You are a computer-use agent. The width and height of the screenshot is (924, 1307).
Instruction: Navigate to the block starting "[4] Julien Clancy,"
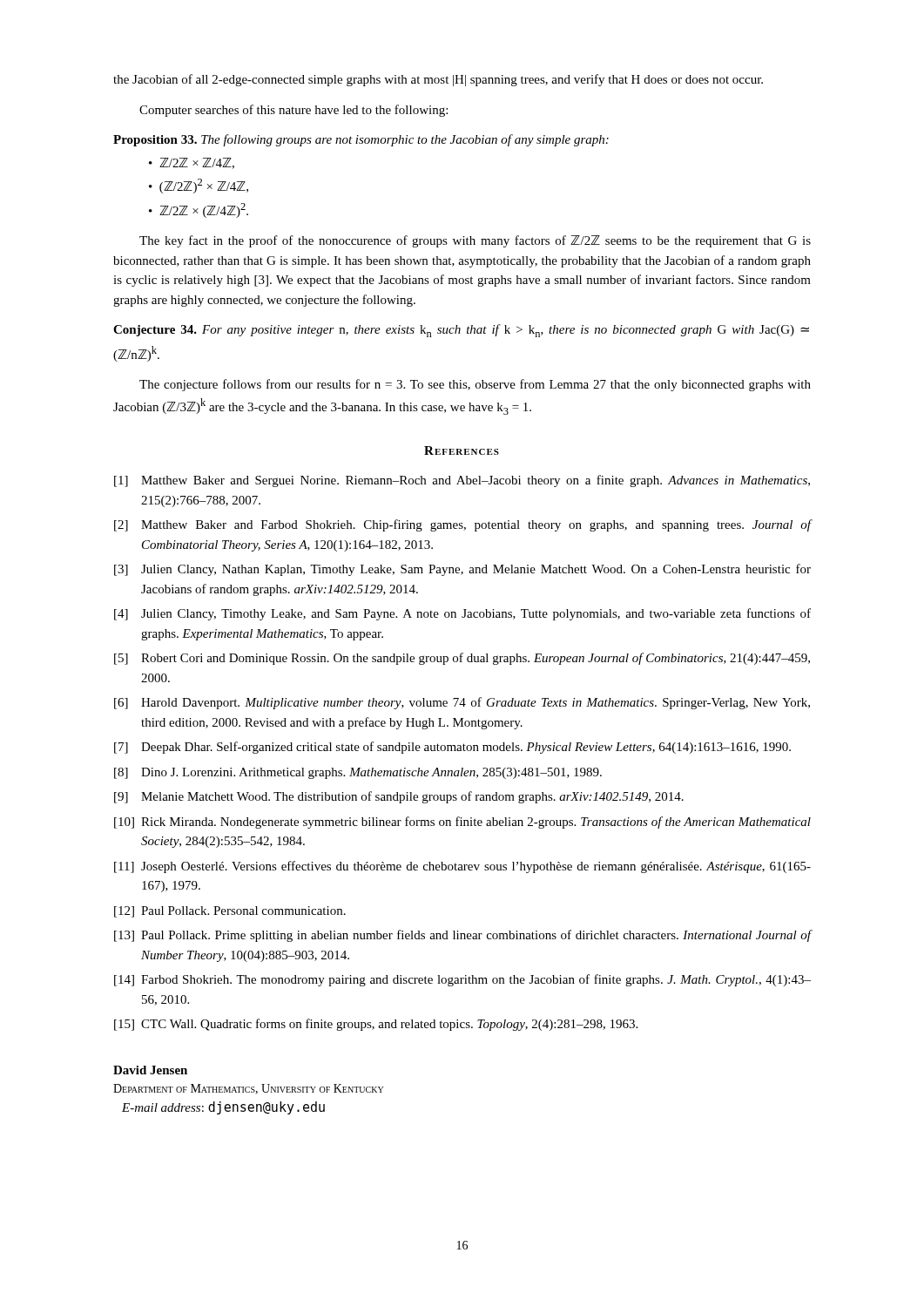coord(462,623)
